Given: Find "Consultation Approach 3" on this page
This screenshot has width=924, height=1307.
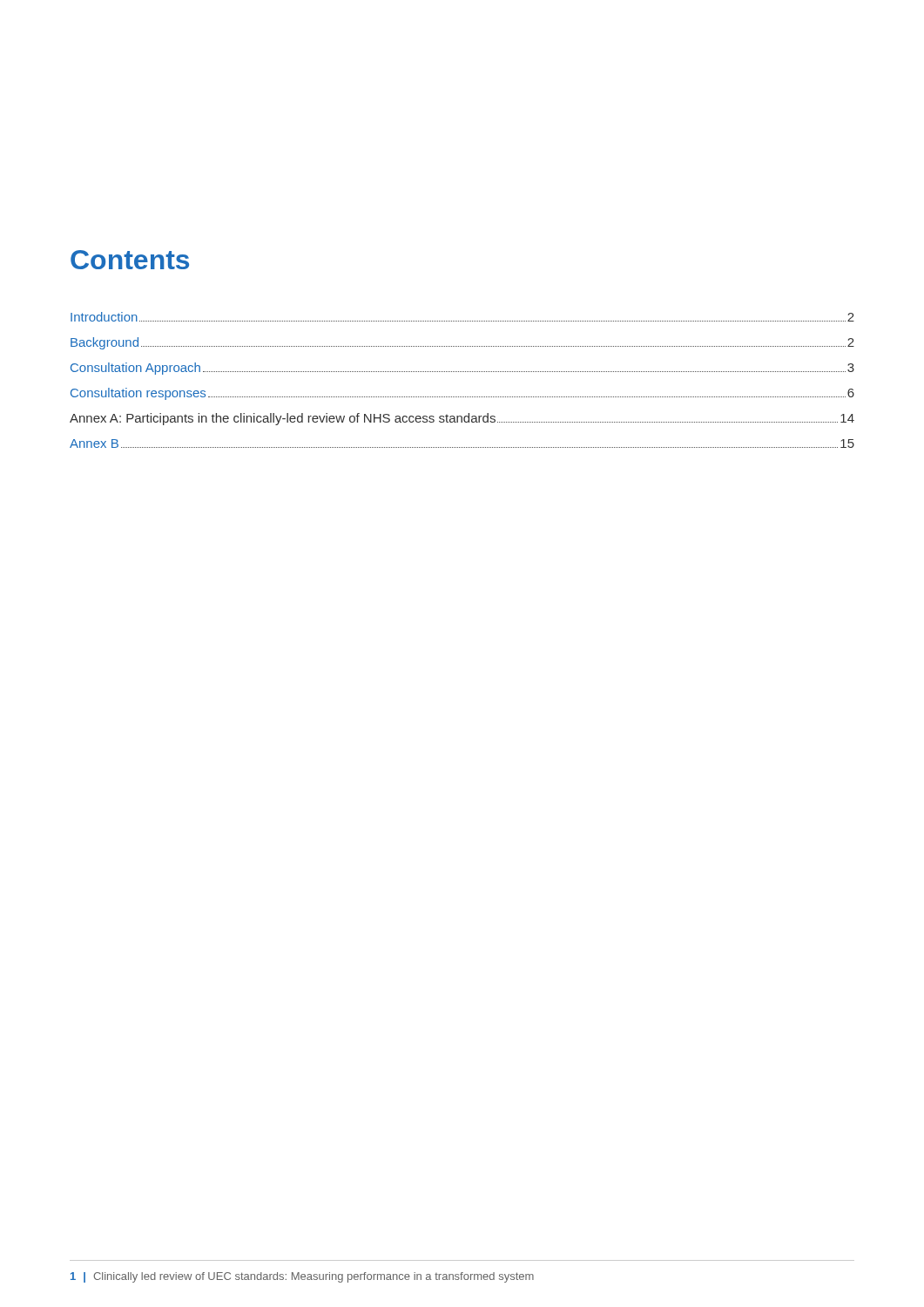Looking at the screenshot, I should pos(462,367).
